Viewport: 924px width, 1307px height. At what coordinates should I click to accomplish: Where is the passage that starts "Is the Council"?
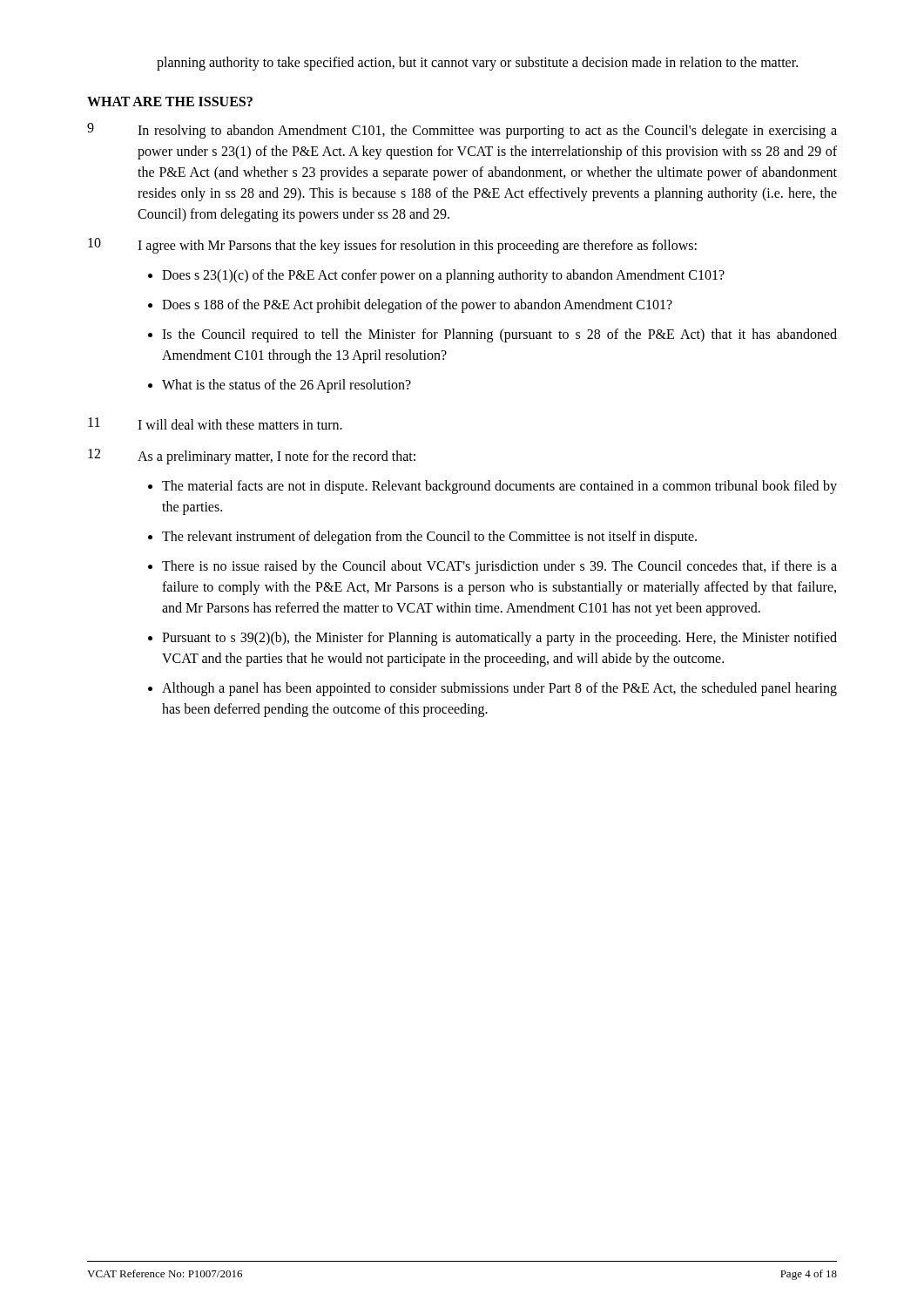pos(499,345)
